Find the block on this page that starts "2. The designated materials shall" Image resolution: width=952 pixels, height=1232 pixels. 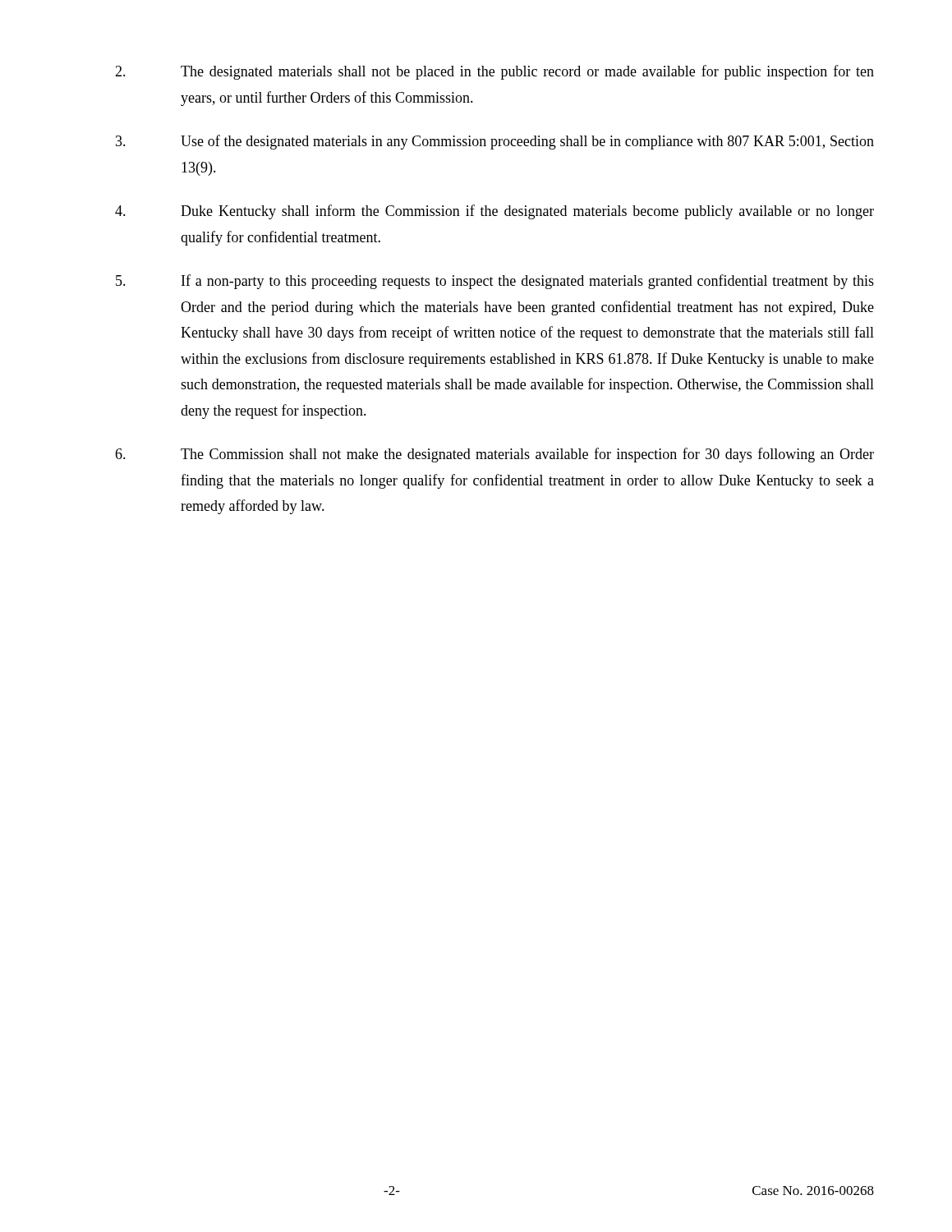[482, 85]
